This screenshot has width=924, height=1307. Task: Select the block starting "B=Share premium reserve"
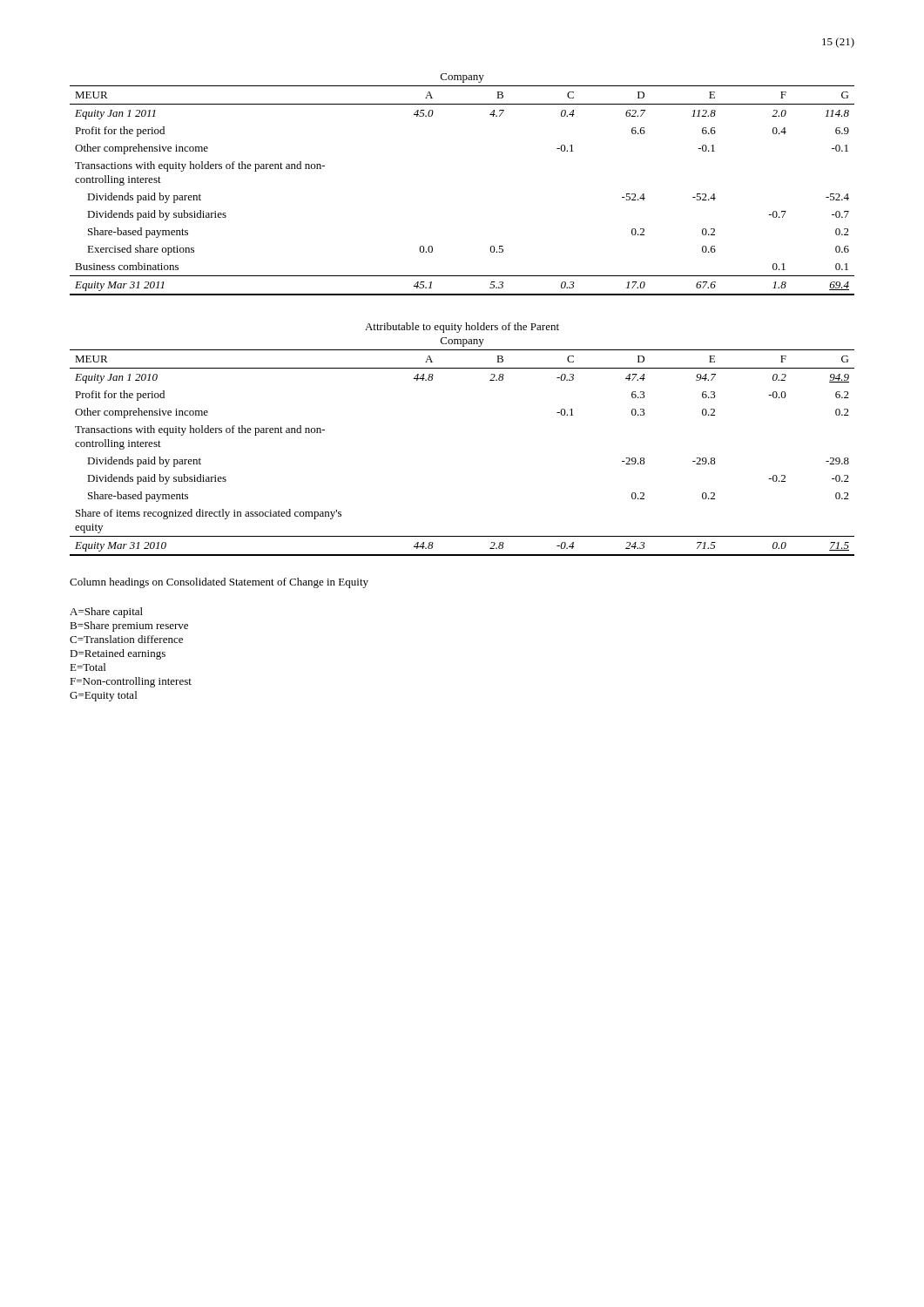coord(129,625)
